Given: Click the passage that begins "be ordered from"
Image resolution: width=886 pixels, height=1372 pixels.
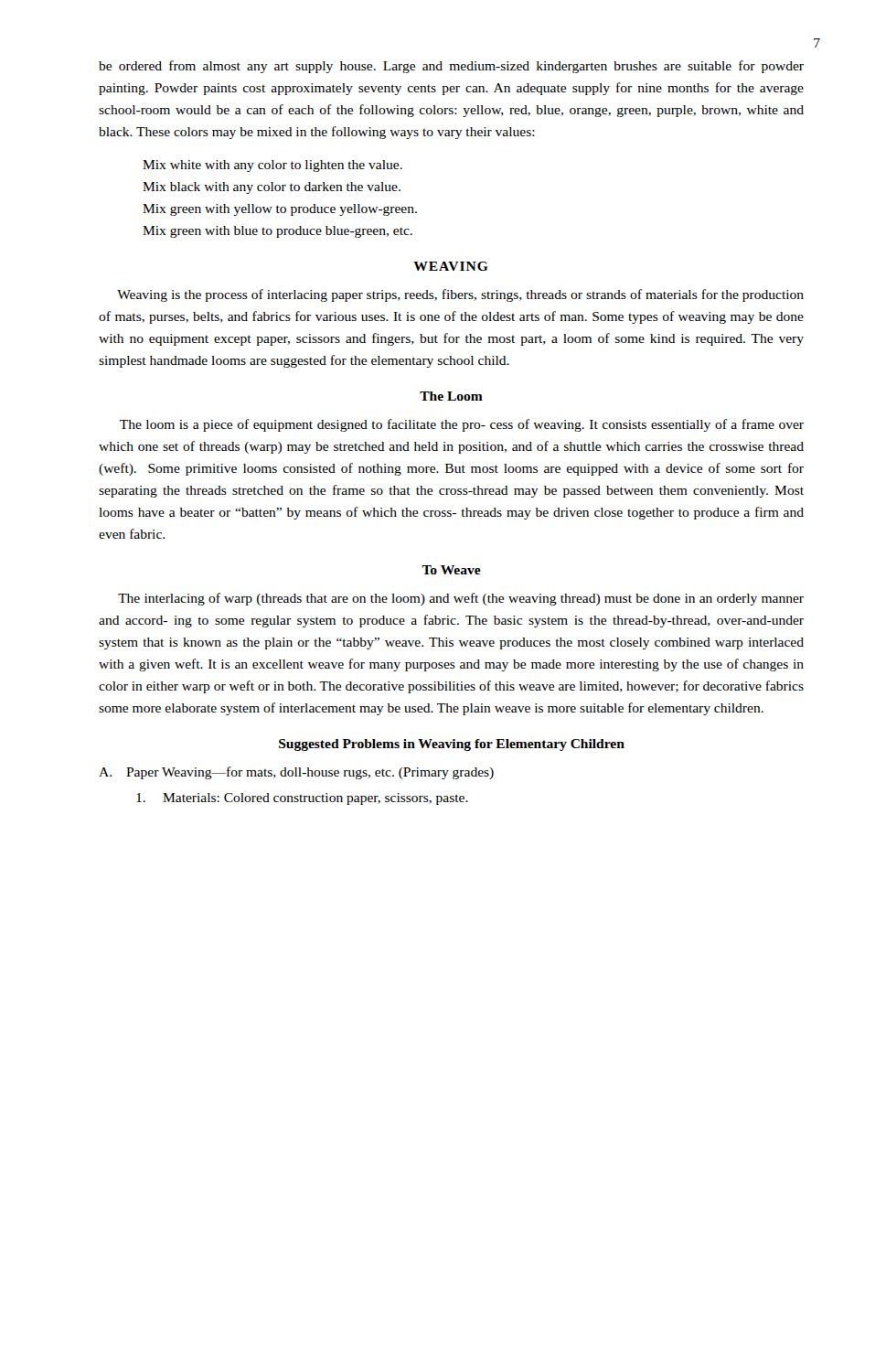Looking at the screenshot, I should point(451,98).
